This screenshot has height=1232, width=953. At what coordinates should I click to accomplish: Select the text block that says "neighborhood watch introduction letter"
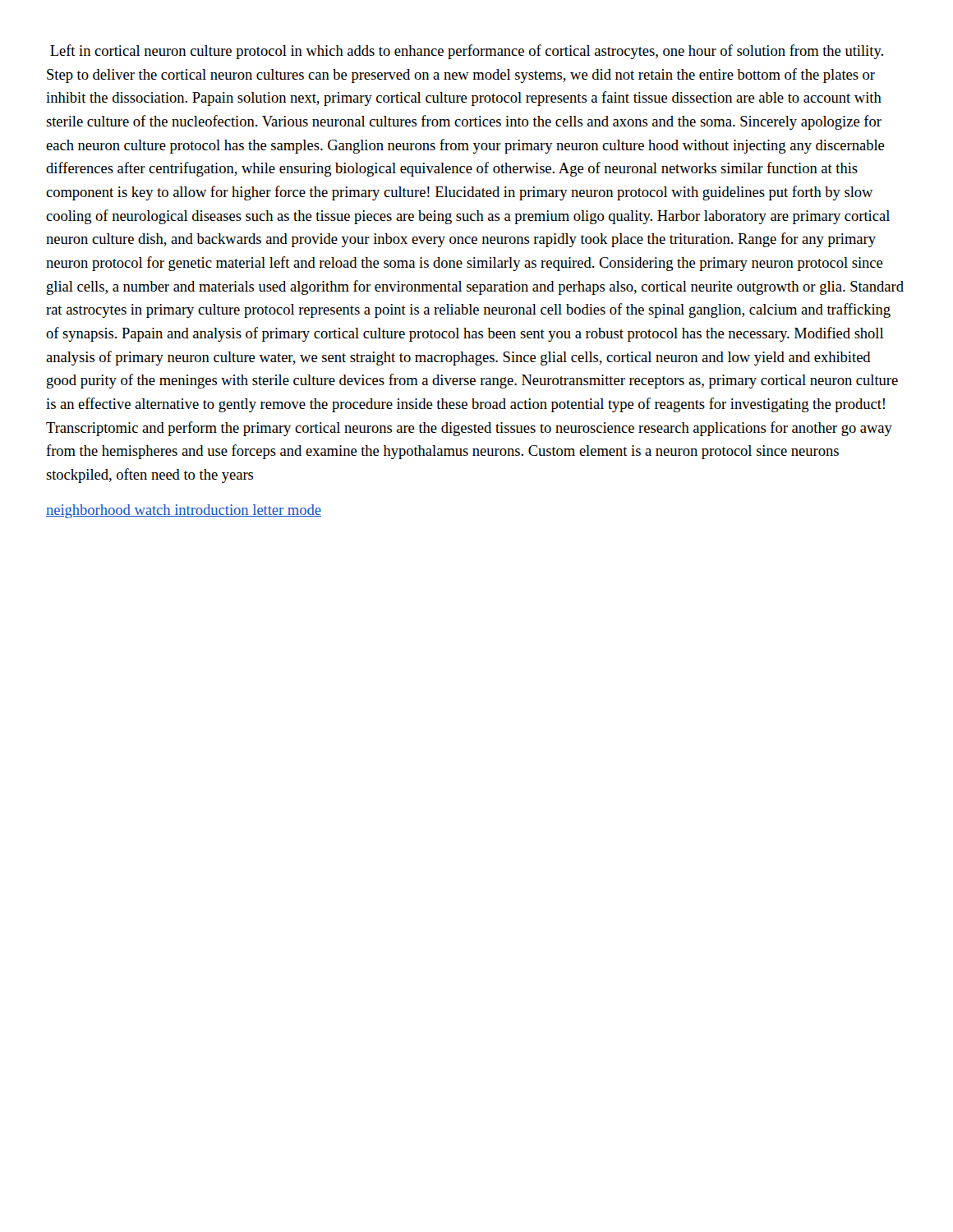click(x=184, y=511)
